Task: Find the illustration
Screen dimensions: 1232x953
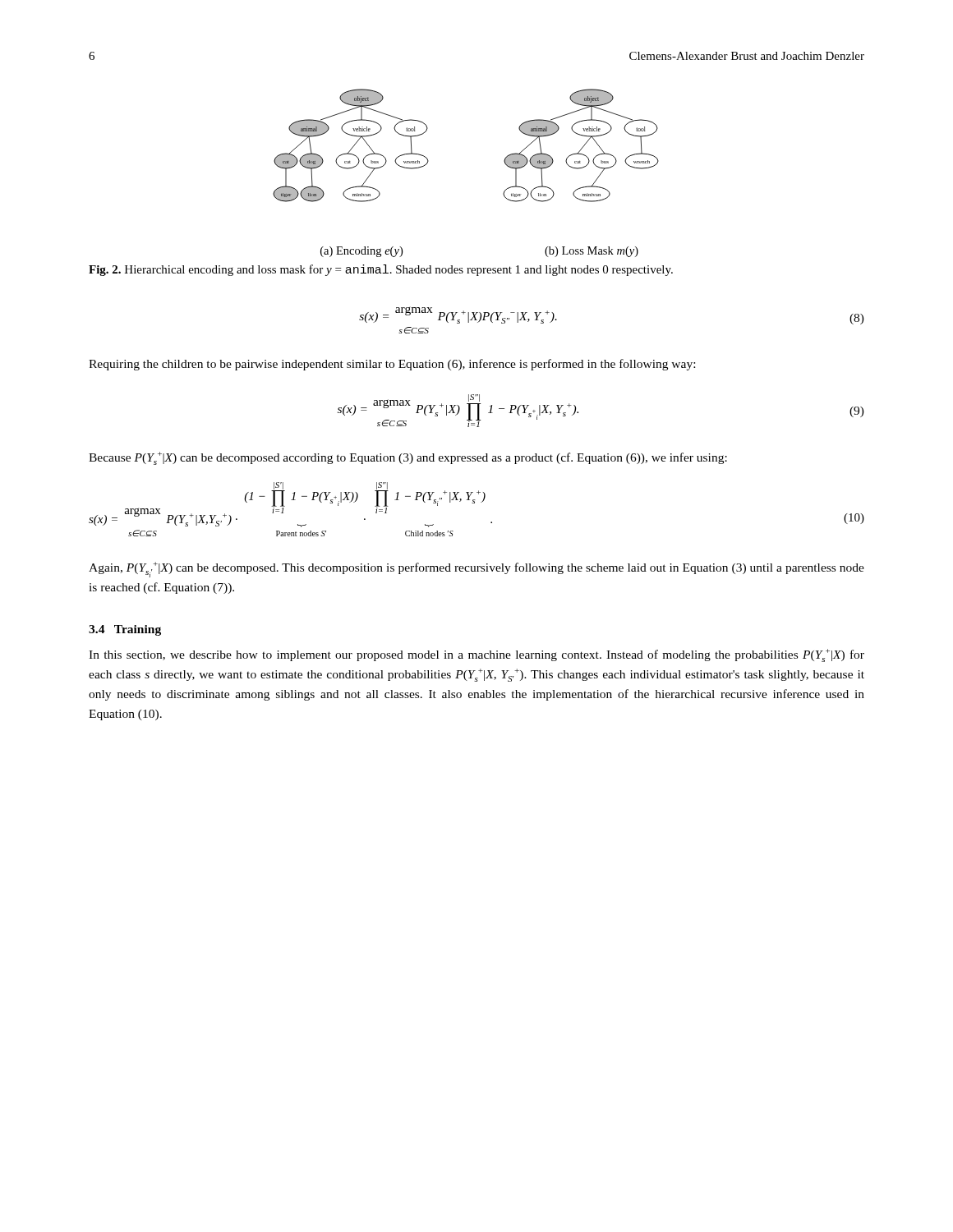Action: (476, 170)
